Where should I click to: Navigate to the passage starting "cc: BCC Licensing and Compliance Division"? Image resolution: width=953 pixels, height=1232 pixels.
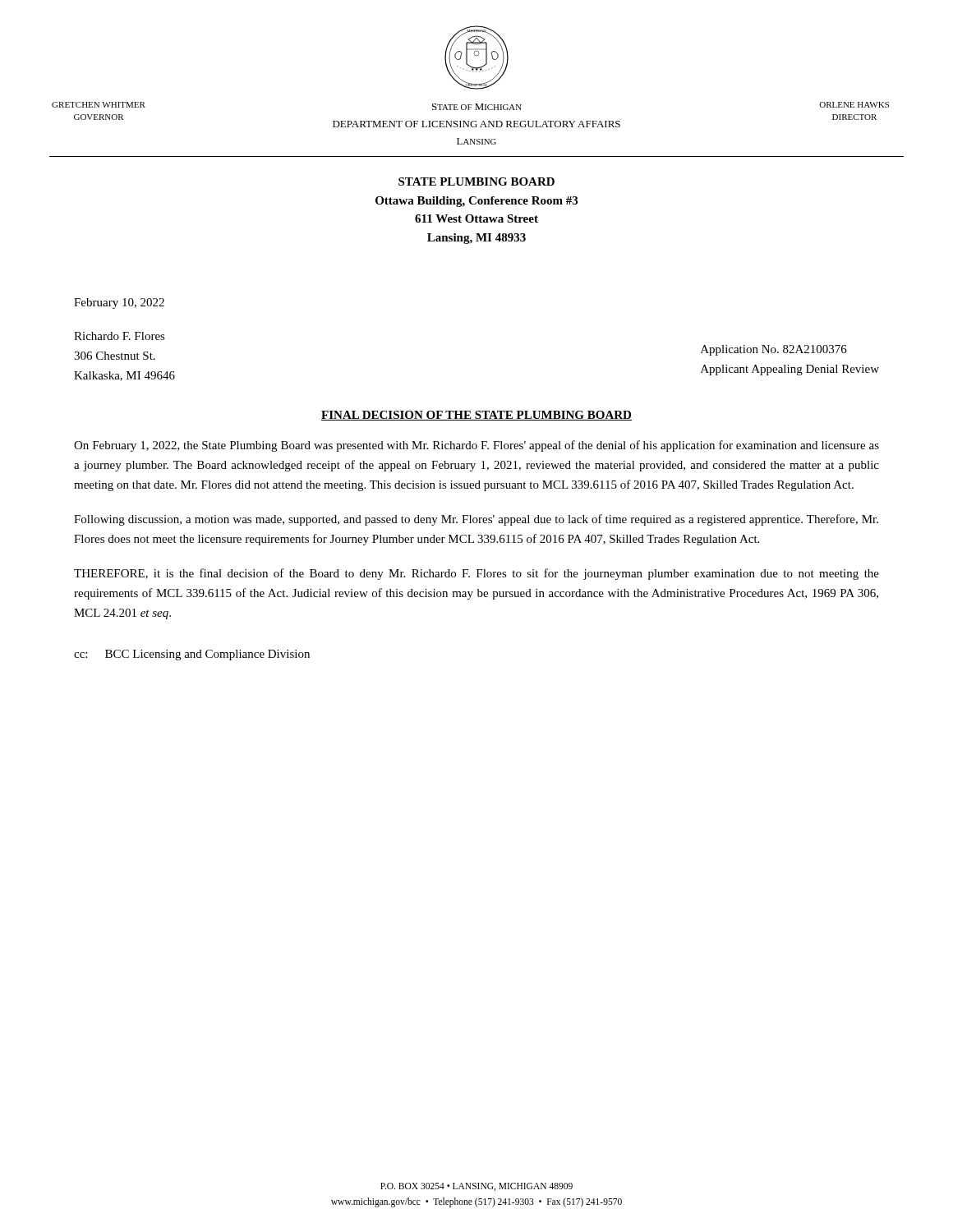(x=192, y=654)
